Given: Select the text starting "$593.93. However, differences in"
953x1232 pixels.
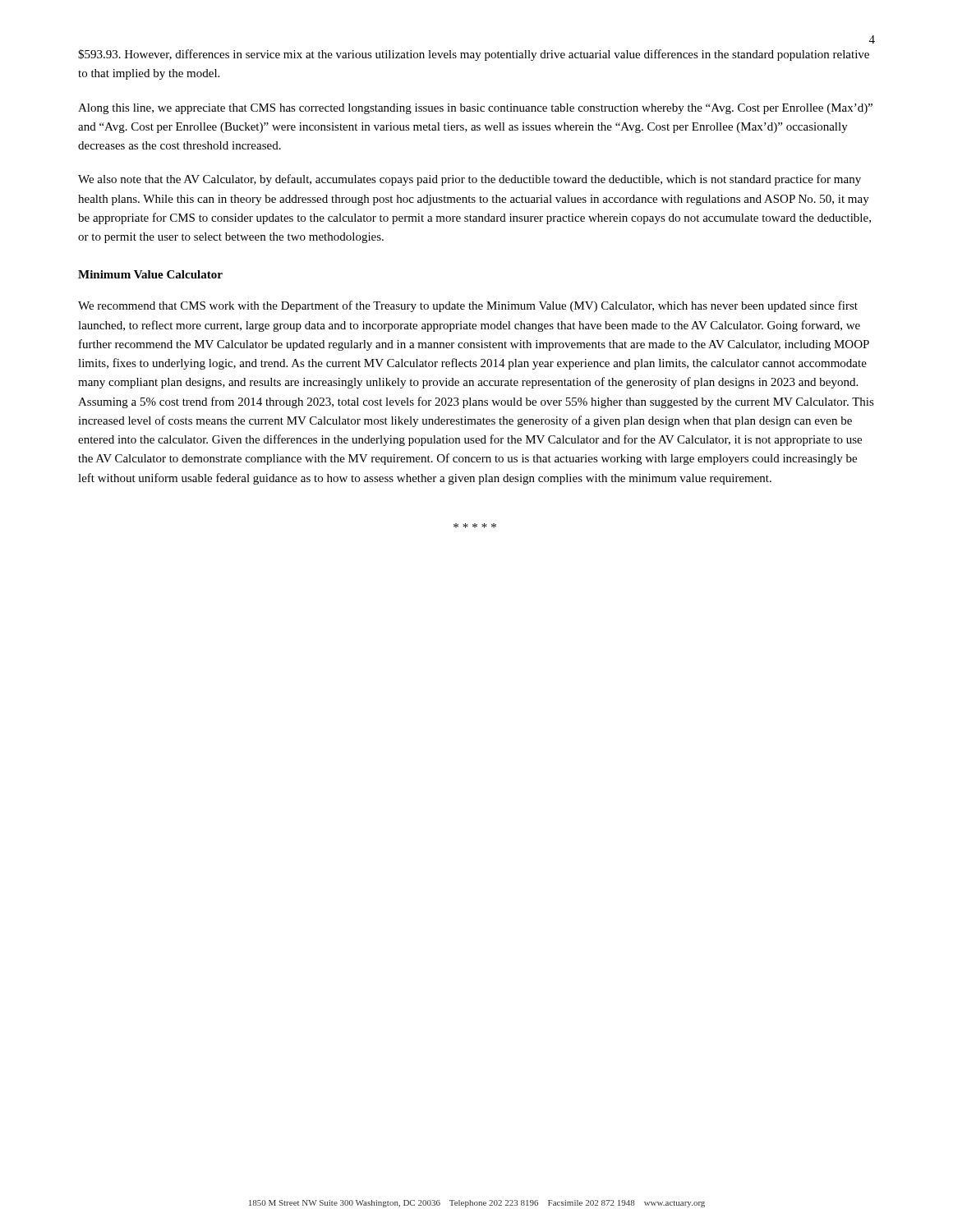Looking at the screenshot, I should pos(474,64).
